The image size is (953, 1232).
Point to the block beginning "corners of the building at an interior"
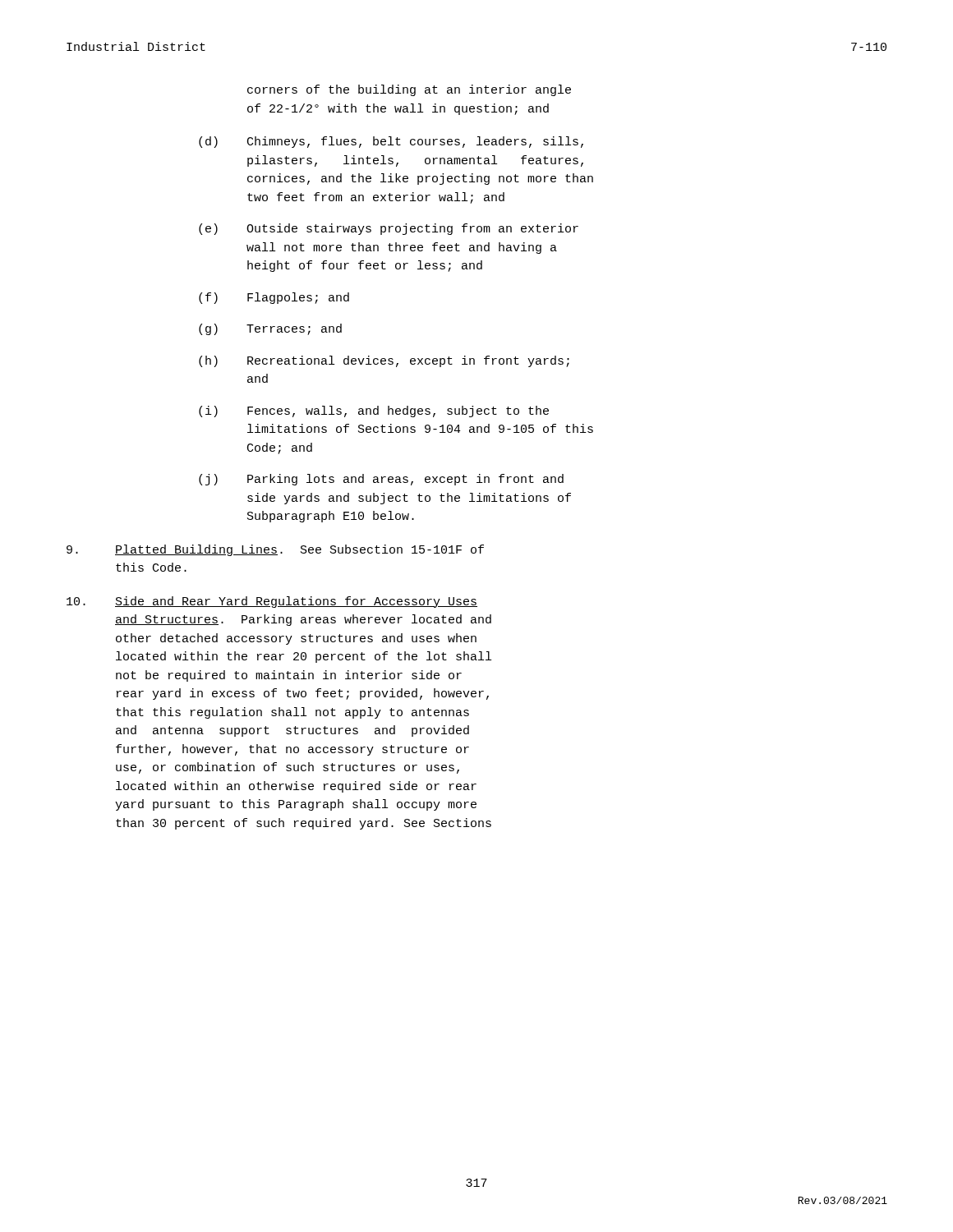click(409, 100)
